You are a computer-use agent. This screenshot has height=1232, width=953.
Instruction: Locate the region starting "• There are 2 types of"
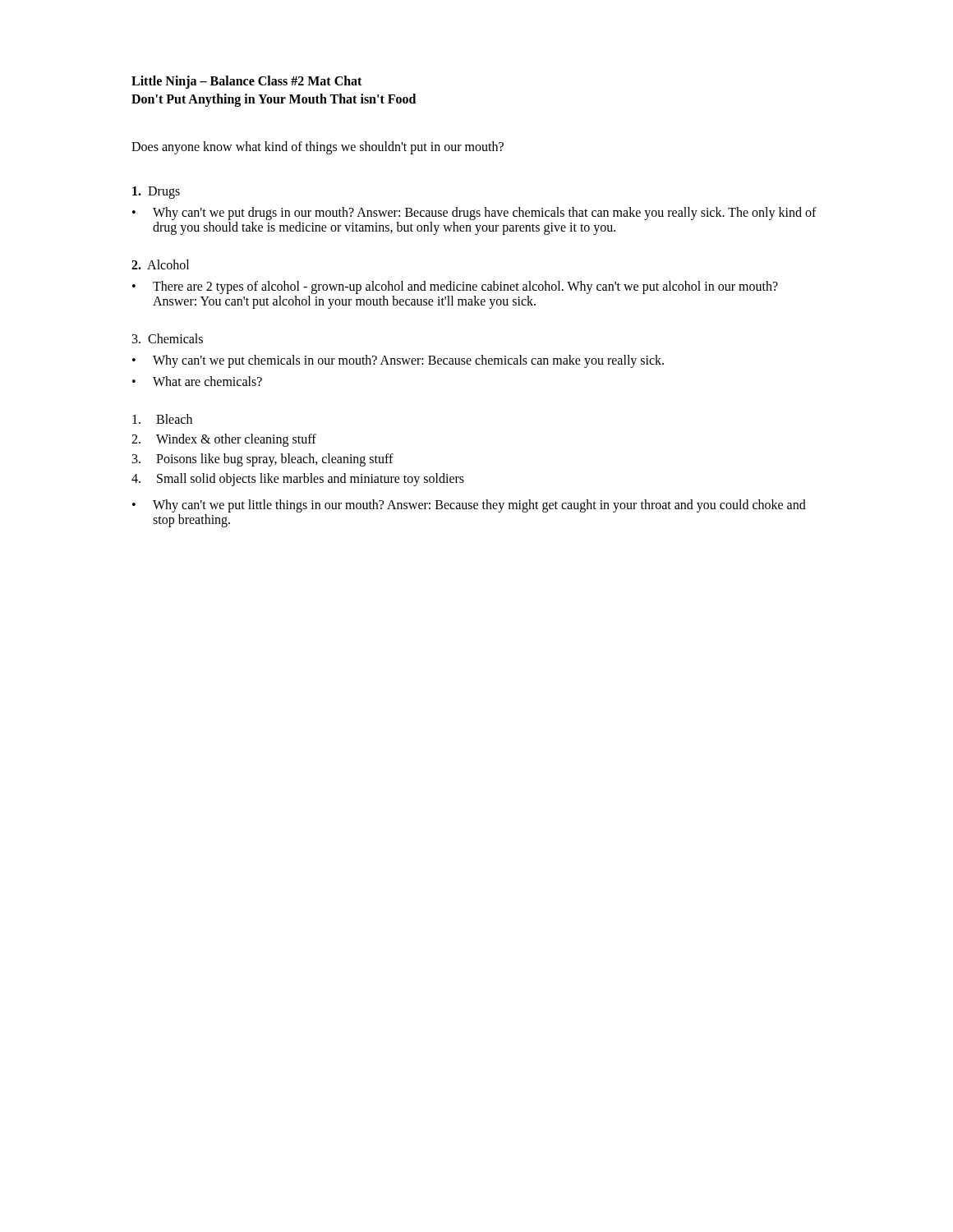[x=476, y=294]
